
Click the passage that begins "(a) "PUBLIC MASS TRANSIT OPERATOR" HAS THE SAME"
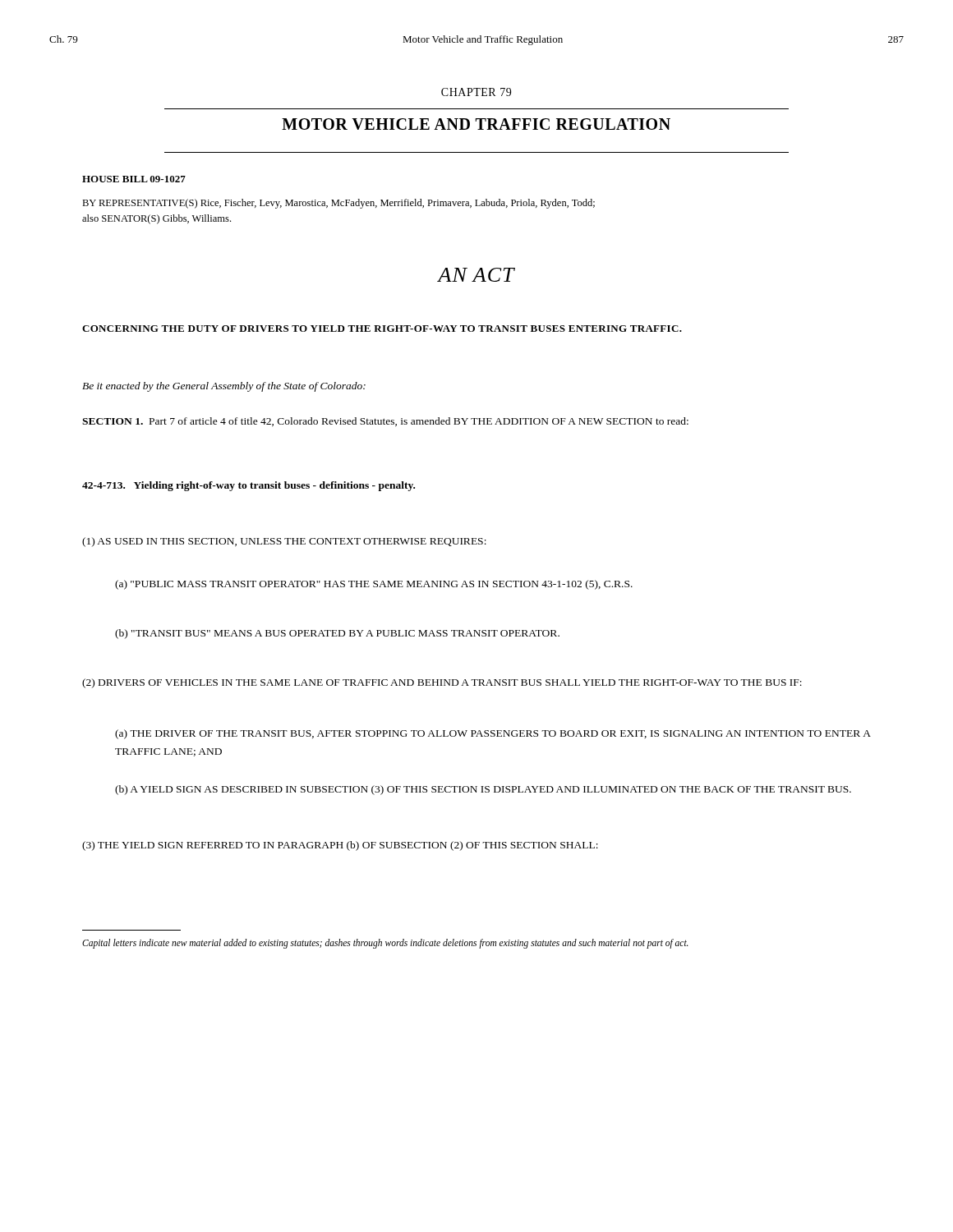(x=476, y=584)
